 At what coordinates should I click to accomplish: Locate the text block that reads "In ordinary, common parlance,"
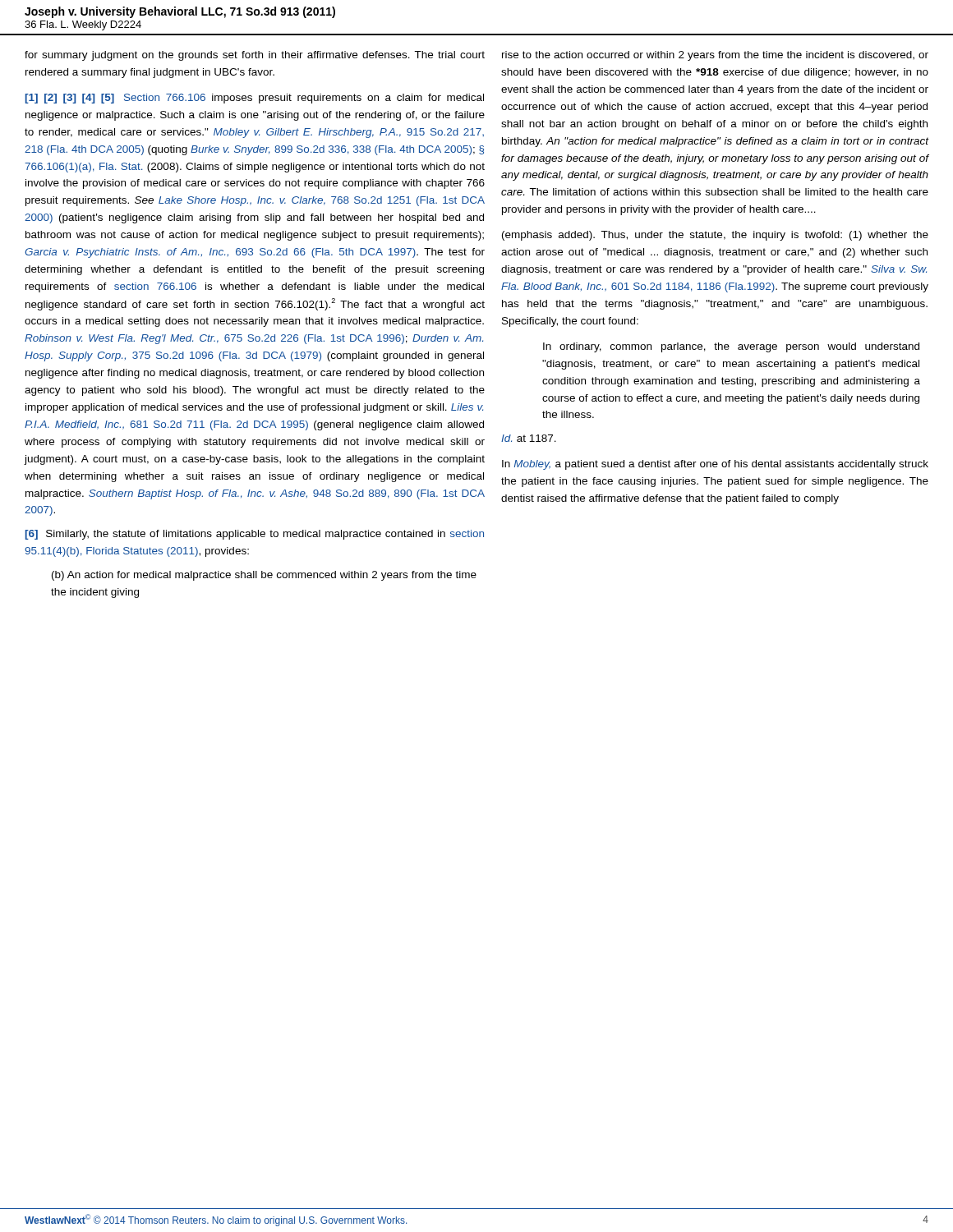(731, 380)
